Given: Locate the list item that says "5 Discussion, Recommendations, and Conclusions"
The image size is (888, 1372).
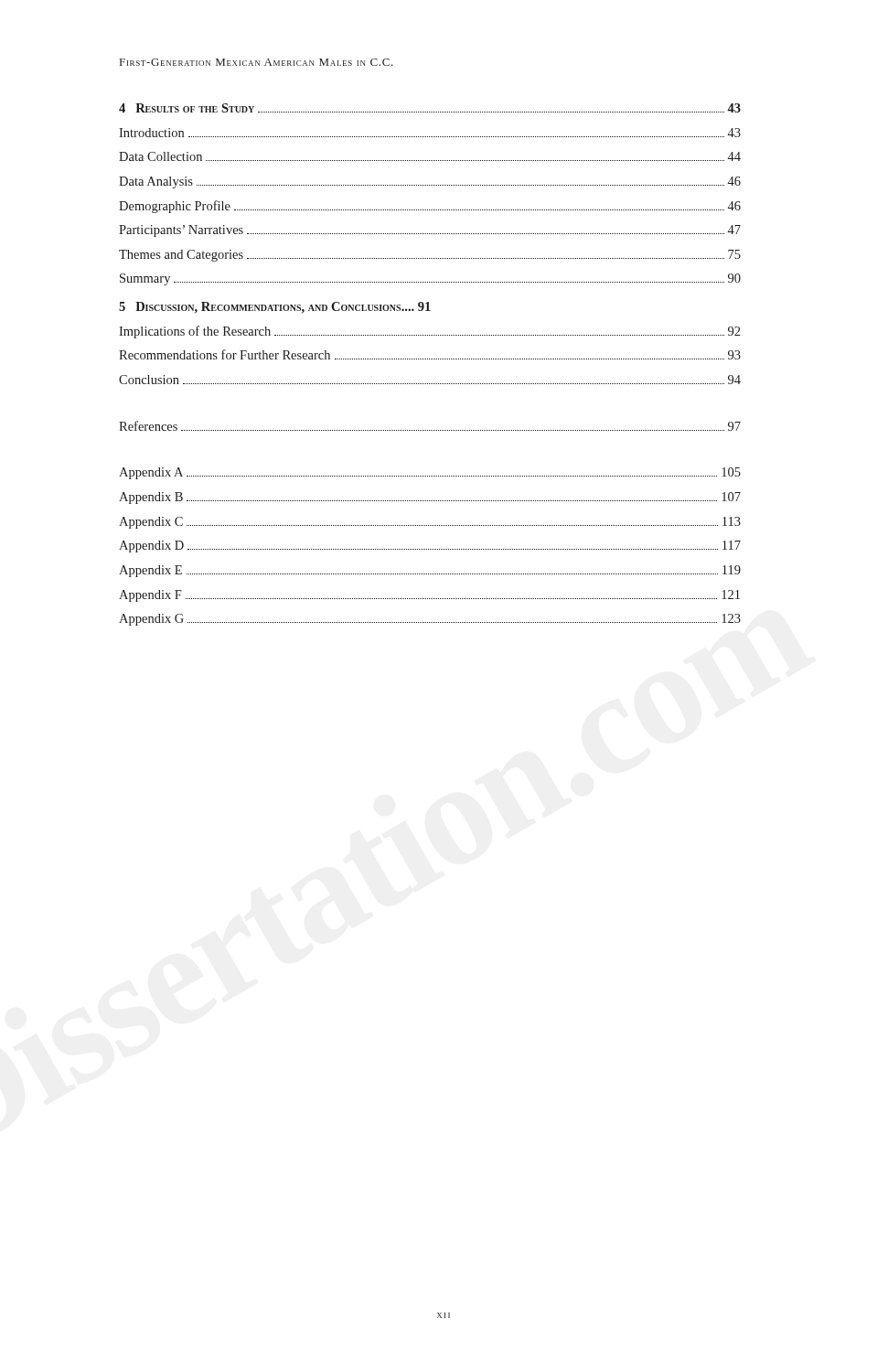Looking at the screenshot, I should click(x=275, y=307).
